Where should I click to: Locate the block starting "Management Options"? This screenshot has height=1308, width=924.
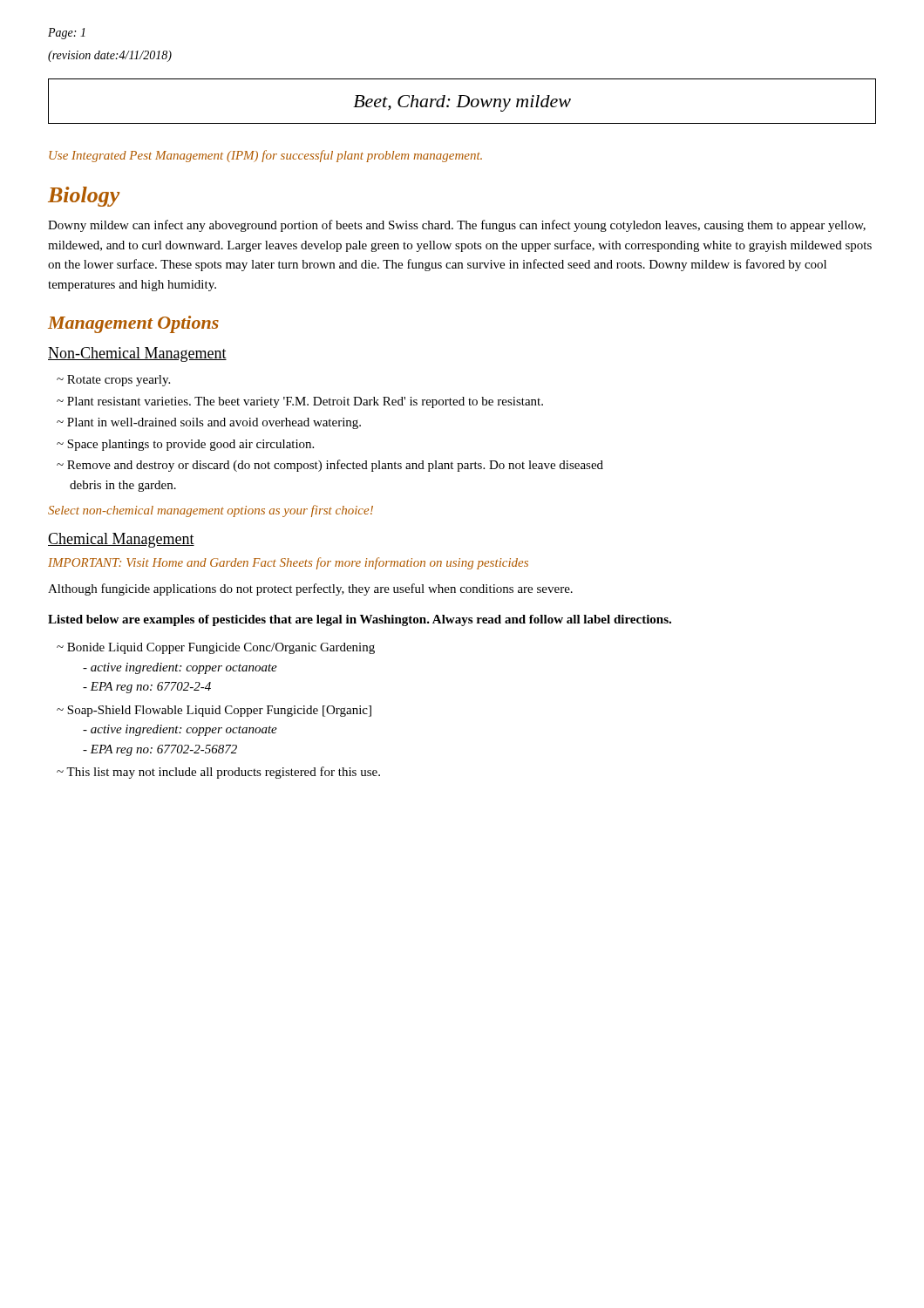(133, 322)
